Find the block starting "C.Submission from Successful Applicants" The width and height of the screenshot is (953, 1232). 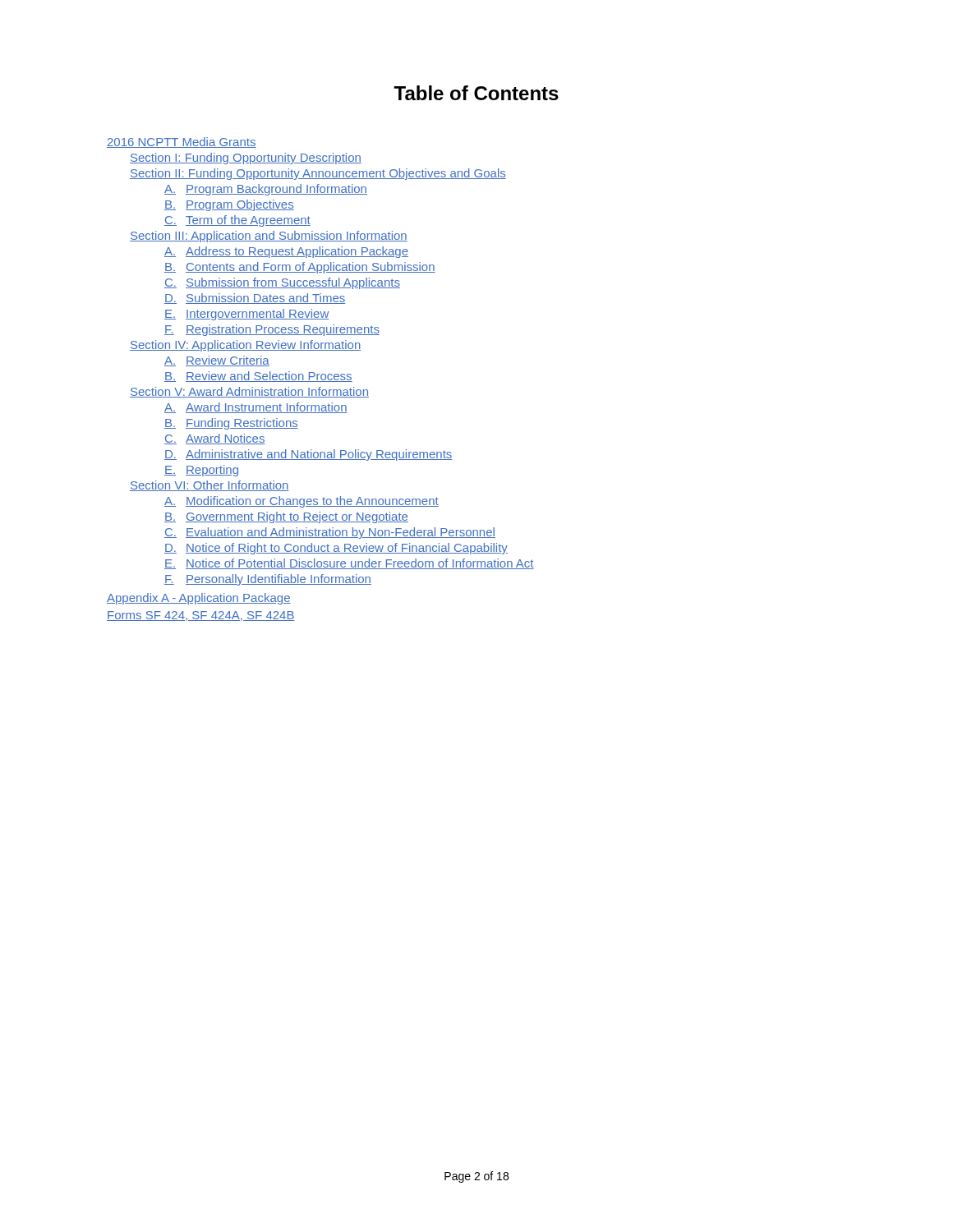click(x=282, y=282)
